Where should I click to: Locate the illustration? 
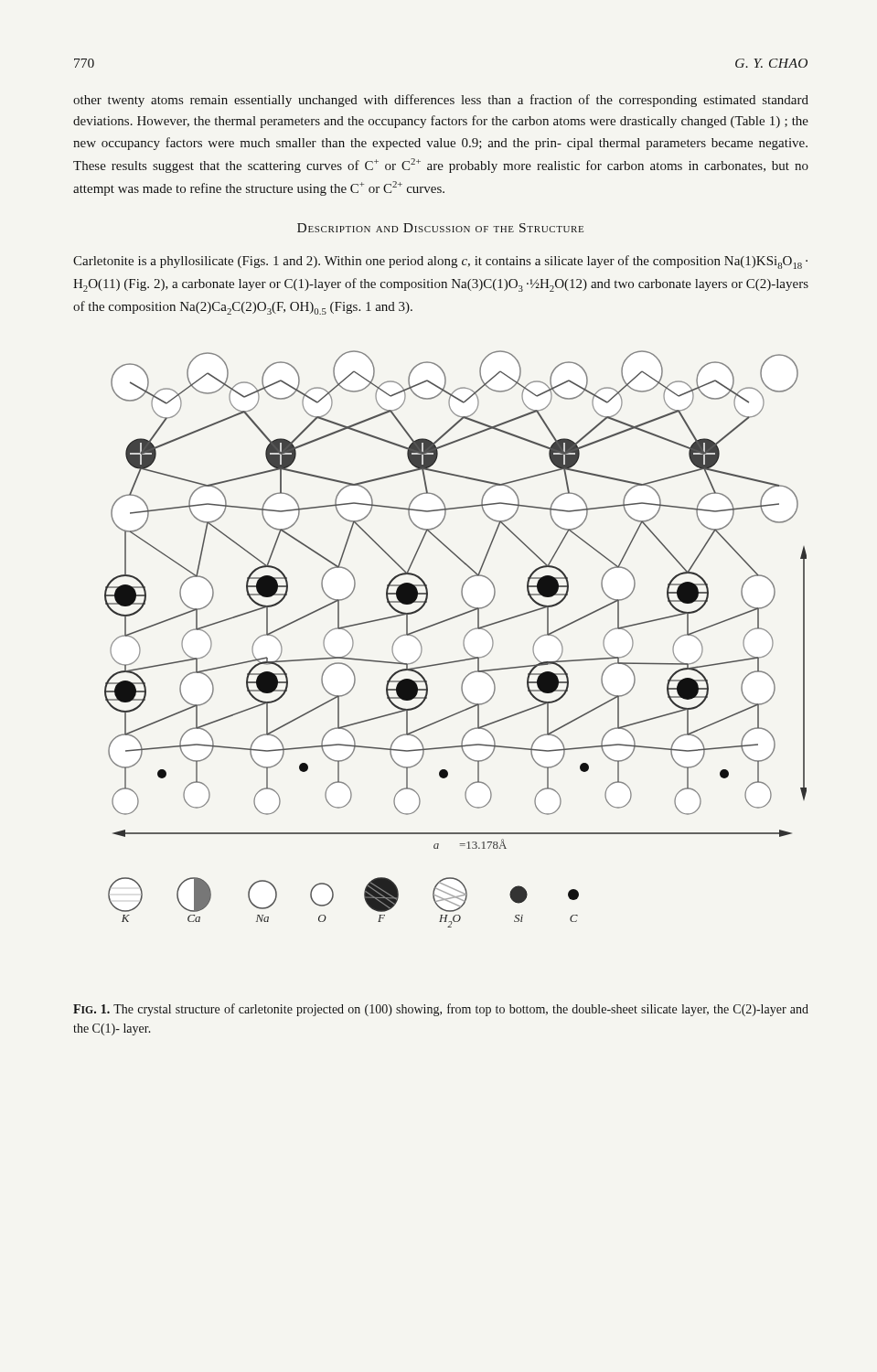(441, 664)
